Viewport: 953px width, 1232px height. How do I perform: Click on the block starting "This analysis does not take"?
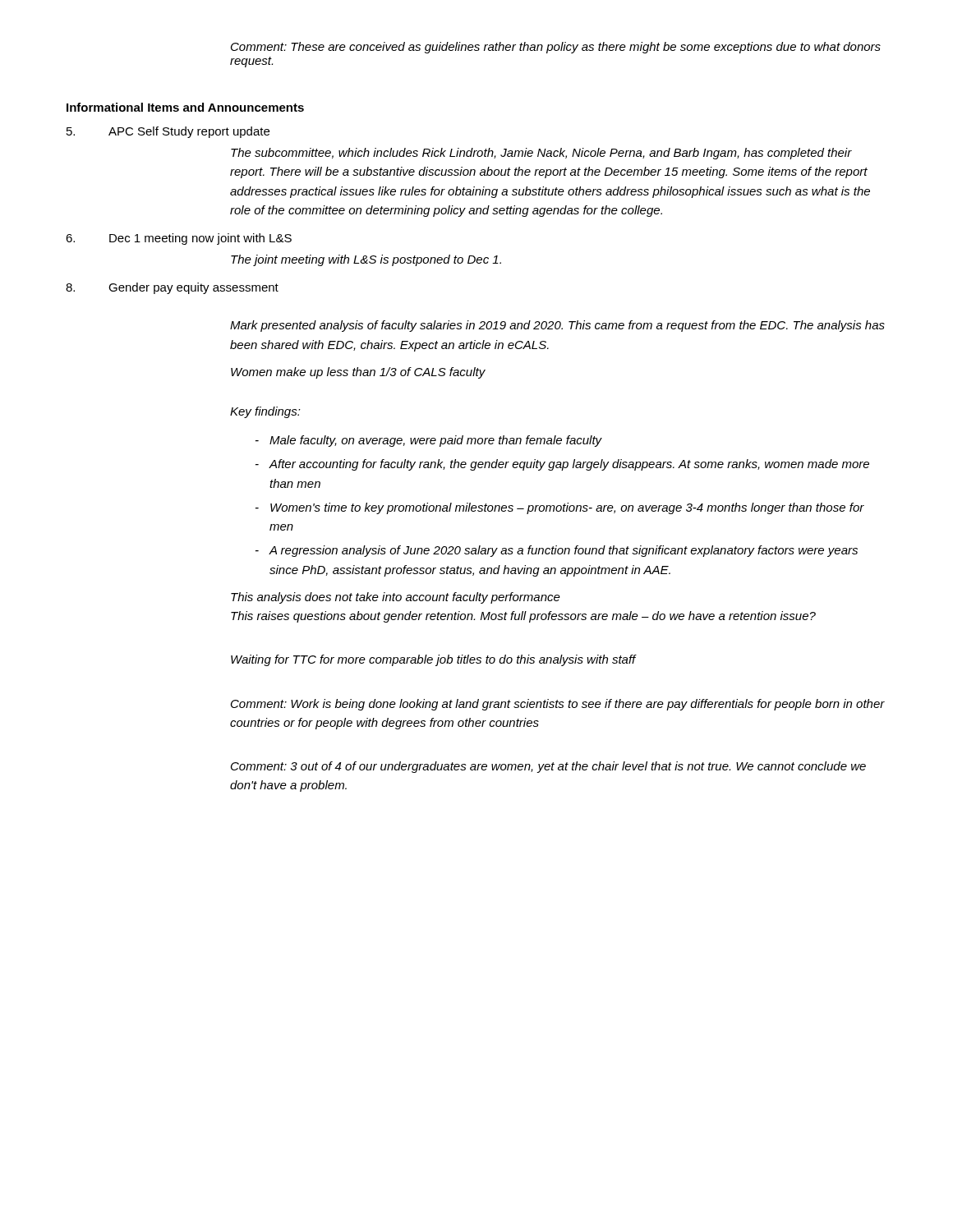[523, 606]
